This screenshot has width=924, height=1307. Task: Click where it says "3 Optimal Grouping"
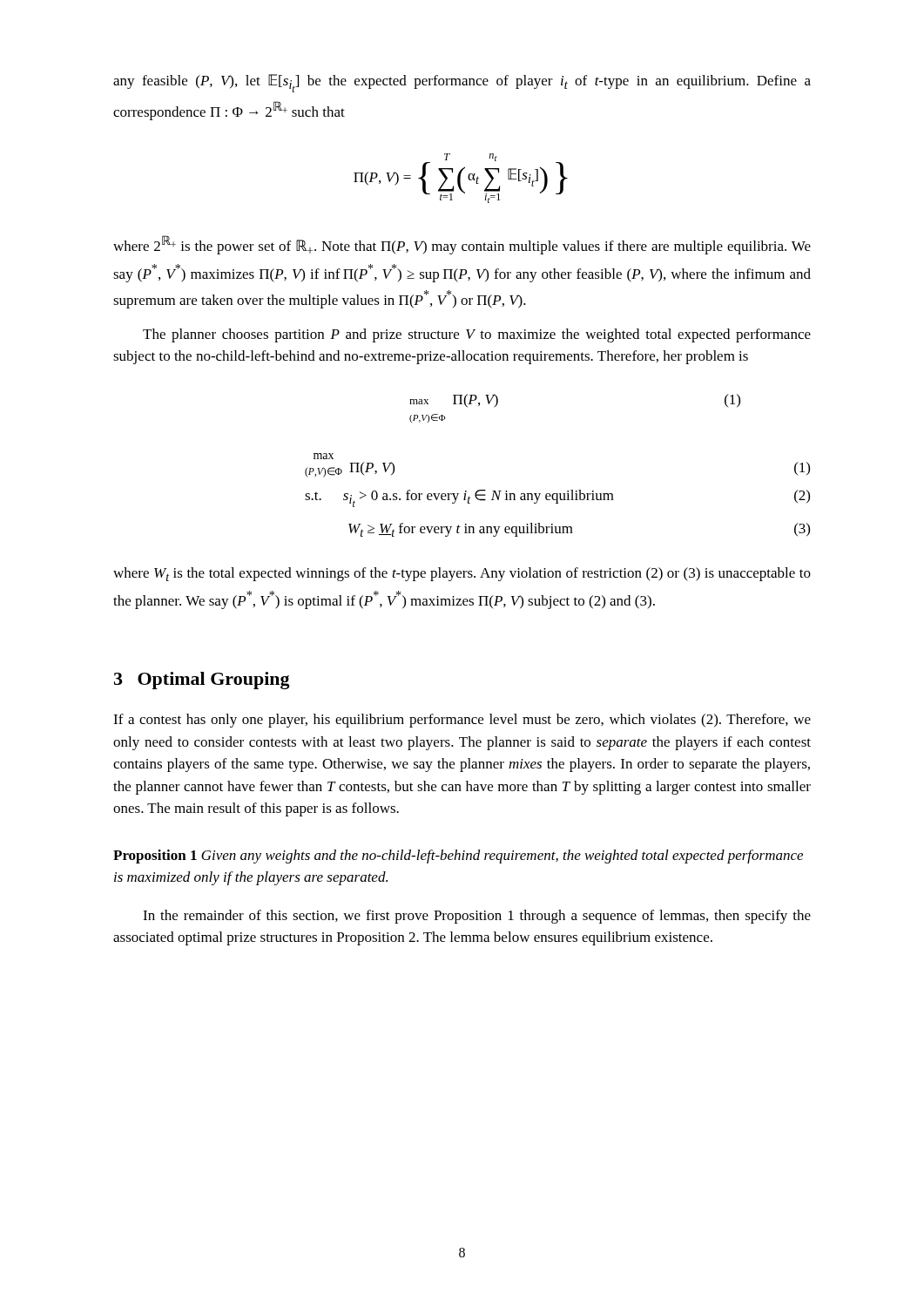(201, 679)
